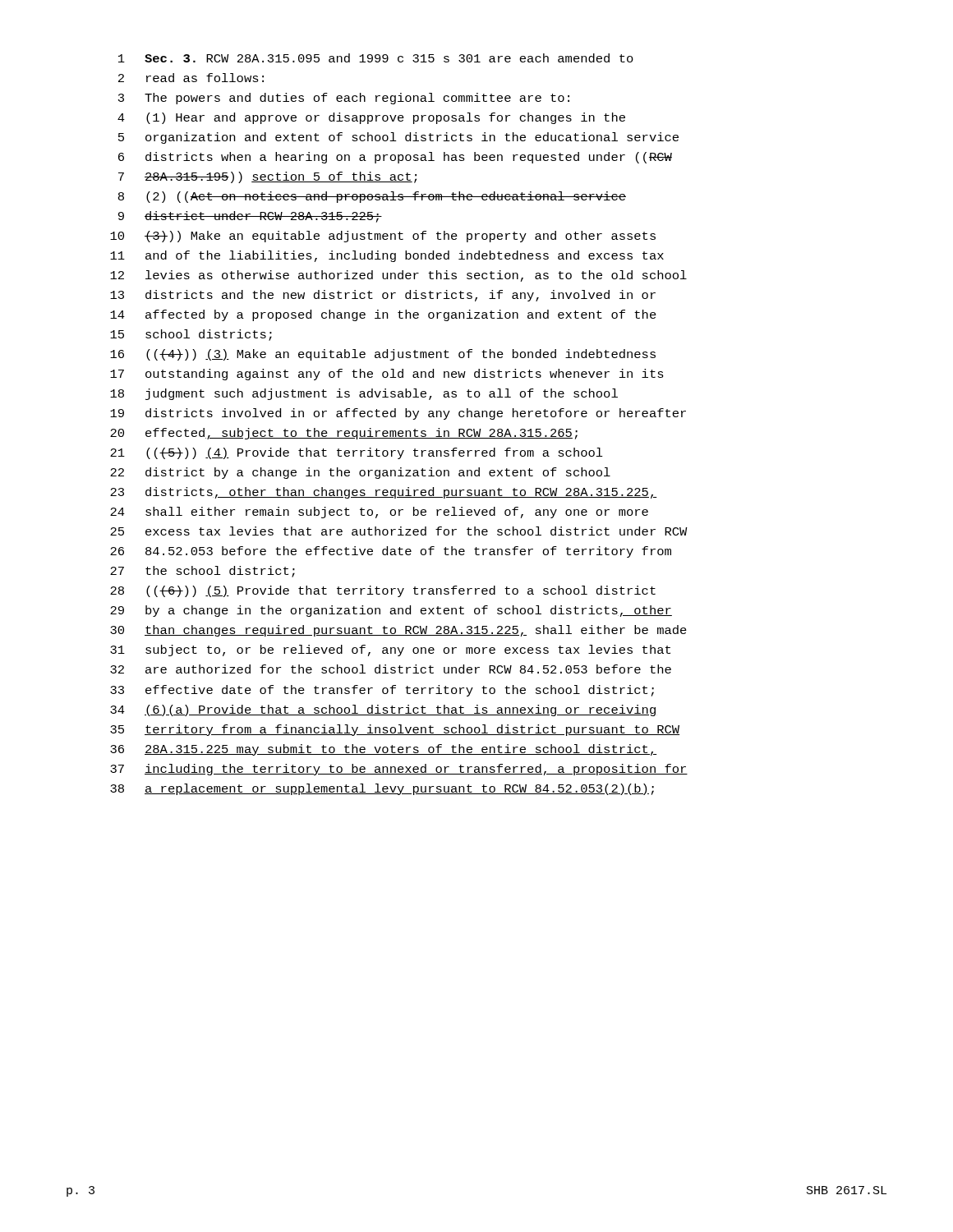Click the passage that begins "35 territory from a financially"
Screen dimensions: 1232x953
pyautogui.click(x=485, y=730)
